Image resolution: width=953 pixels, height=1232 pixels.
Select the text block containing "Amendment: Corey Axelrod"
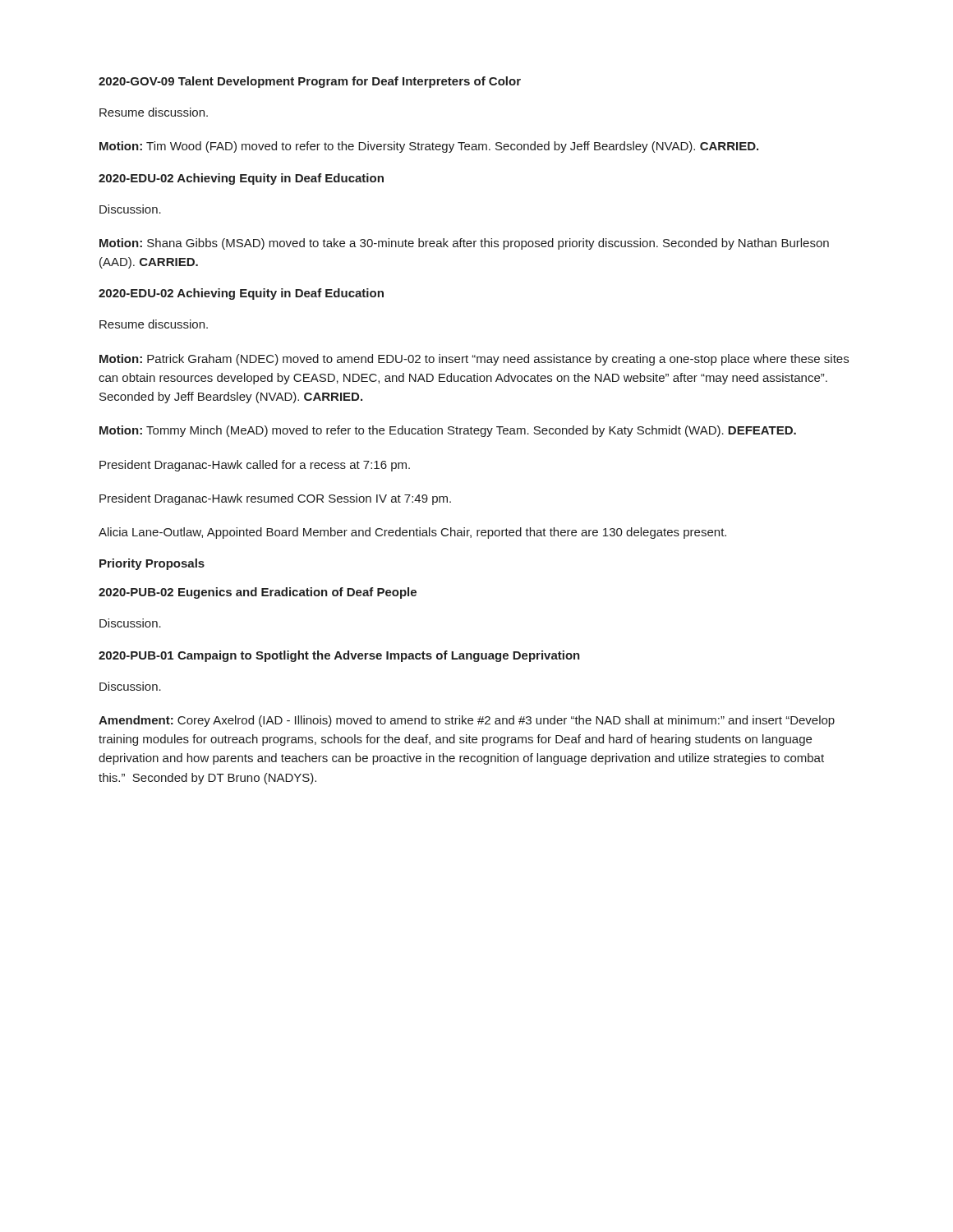click(476, 748)
